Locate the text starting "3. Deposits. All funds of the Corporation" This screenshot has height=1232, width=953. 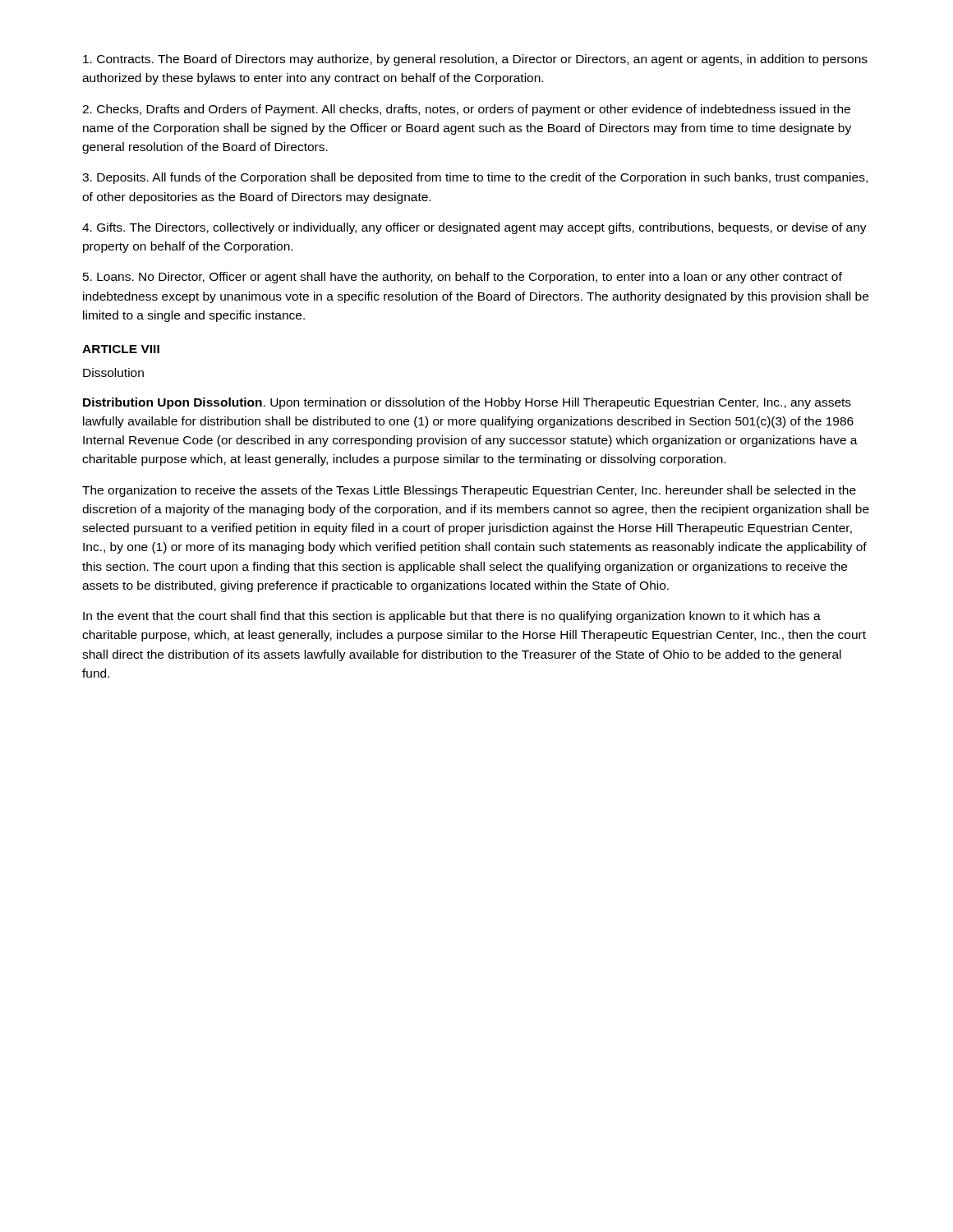475,187
